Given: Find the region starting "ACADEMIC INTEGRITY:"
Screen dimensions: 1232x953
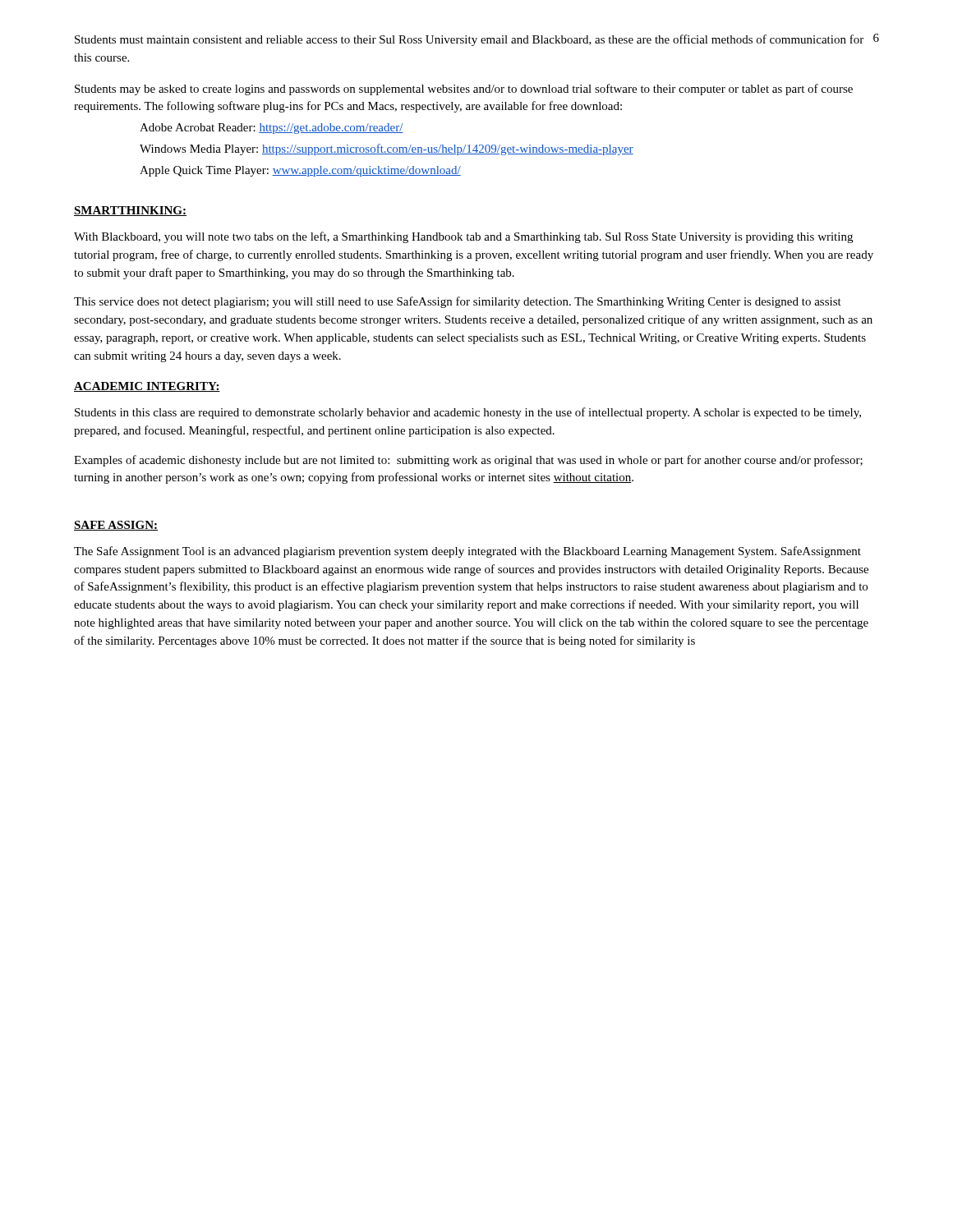Looking at the screenshot, I should click(x=147, y=386).
